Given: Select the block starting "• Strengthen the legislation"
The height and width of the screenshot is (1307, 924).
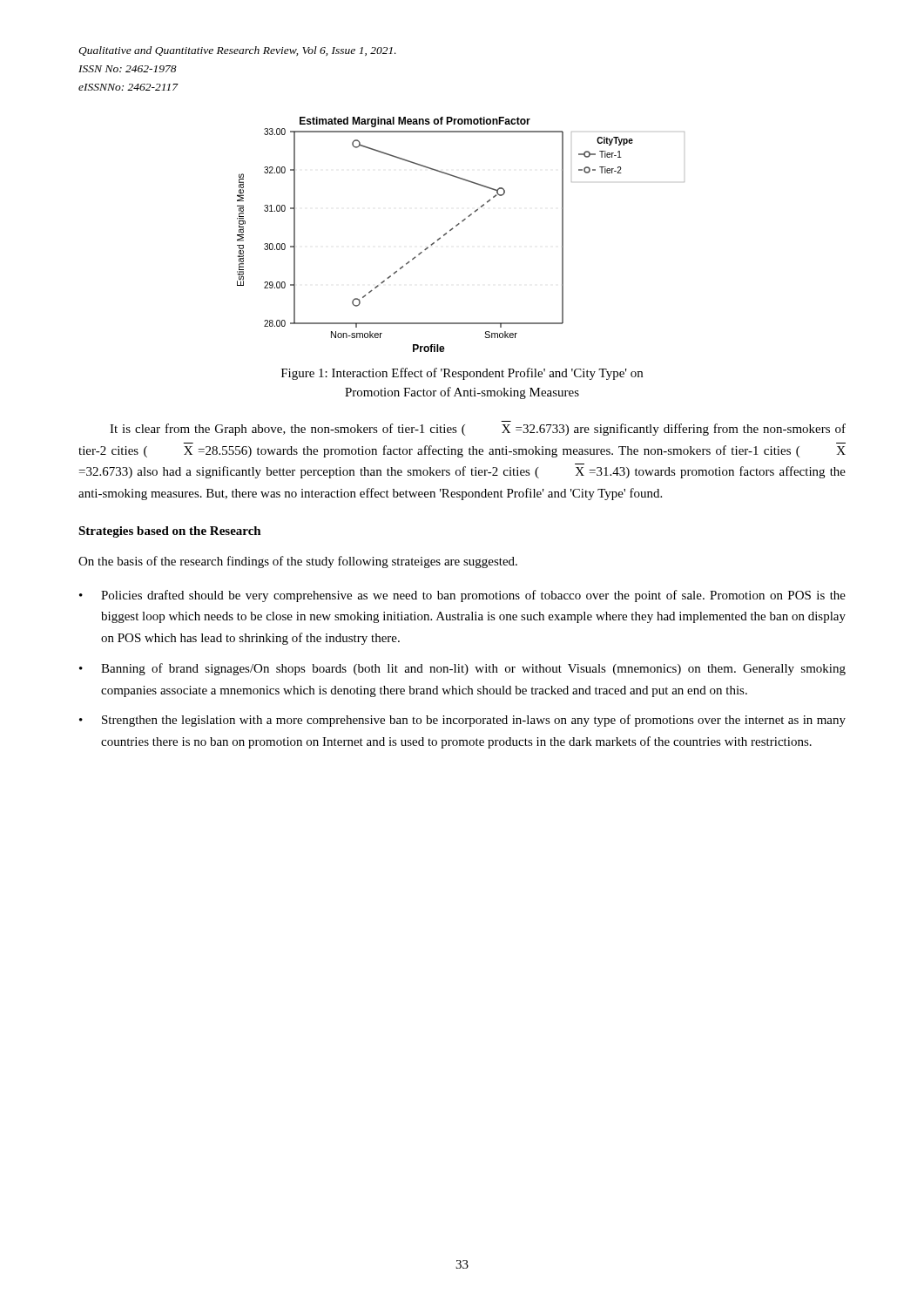Looking at the screenshot, I should pos(462,731).
